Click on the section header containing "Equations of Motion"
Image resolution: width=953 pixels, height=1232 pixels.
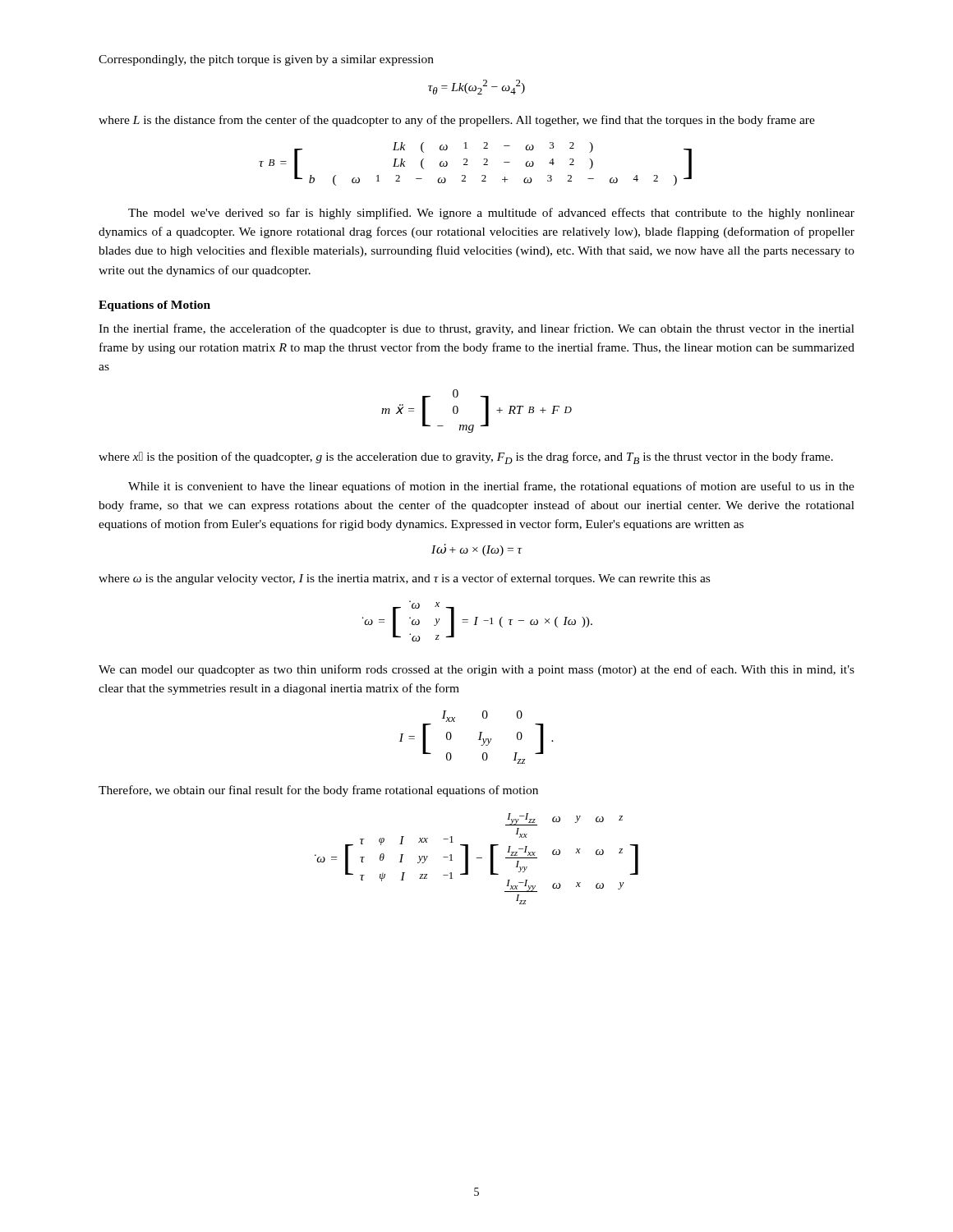tap(154, 304)
